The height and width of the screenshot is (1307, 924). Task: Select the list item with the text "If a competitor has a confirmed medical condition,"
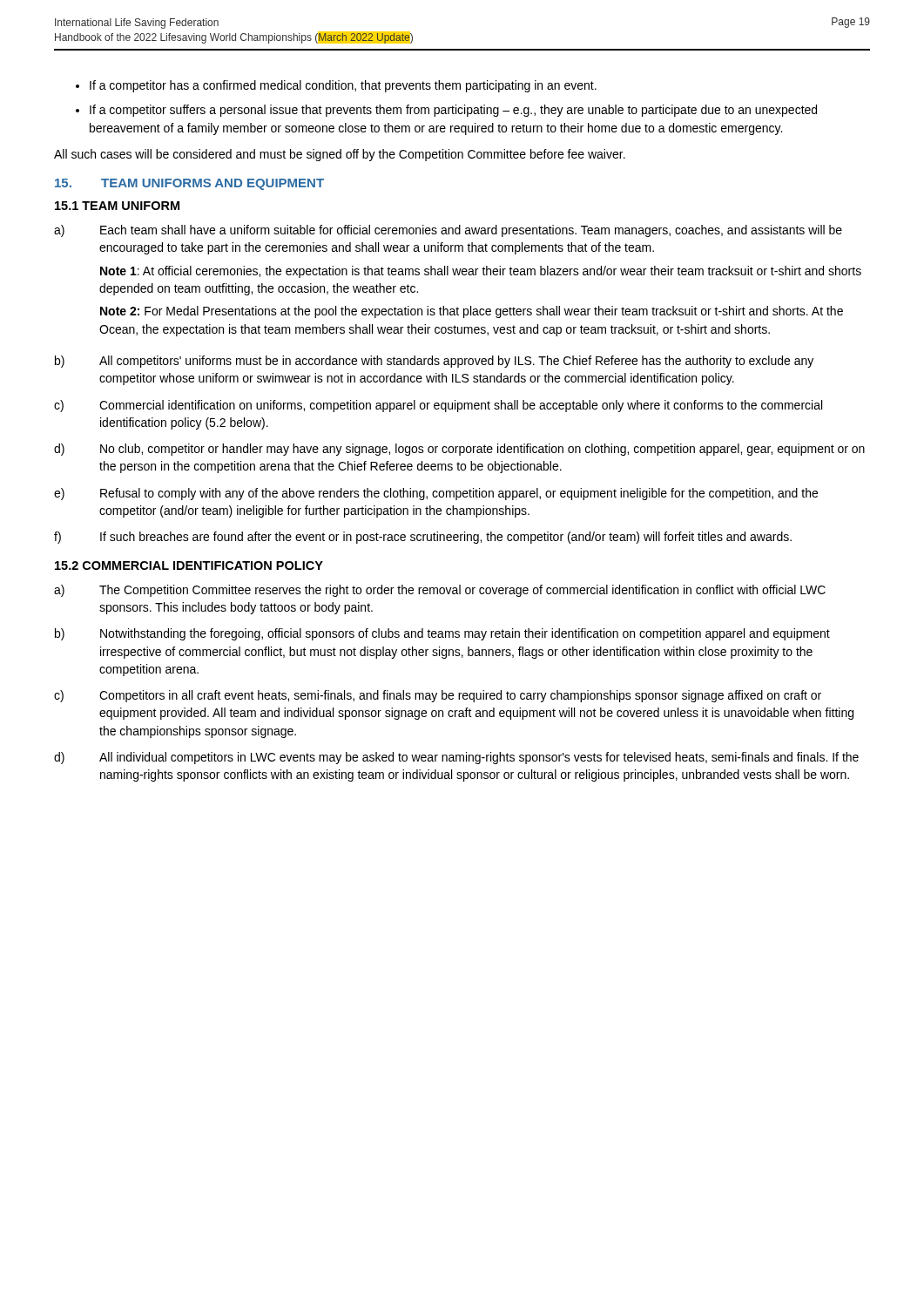pos(343,85)
